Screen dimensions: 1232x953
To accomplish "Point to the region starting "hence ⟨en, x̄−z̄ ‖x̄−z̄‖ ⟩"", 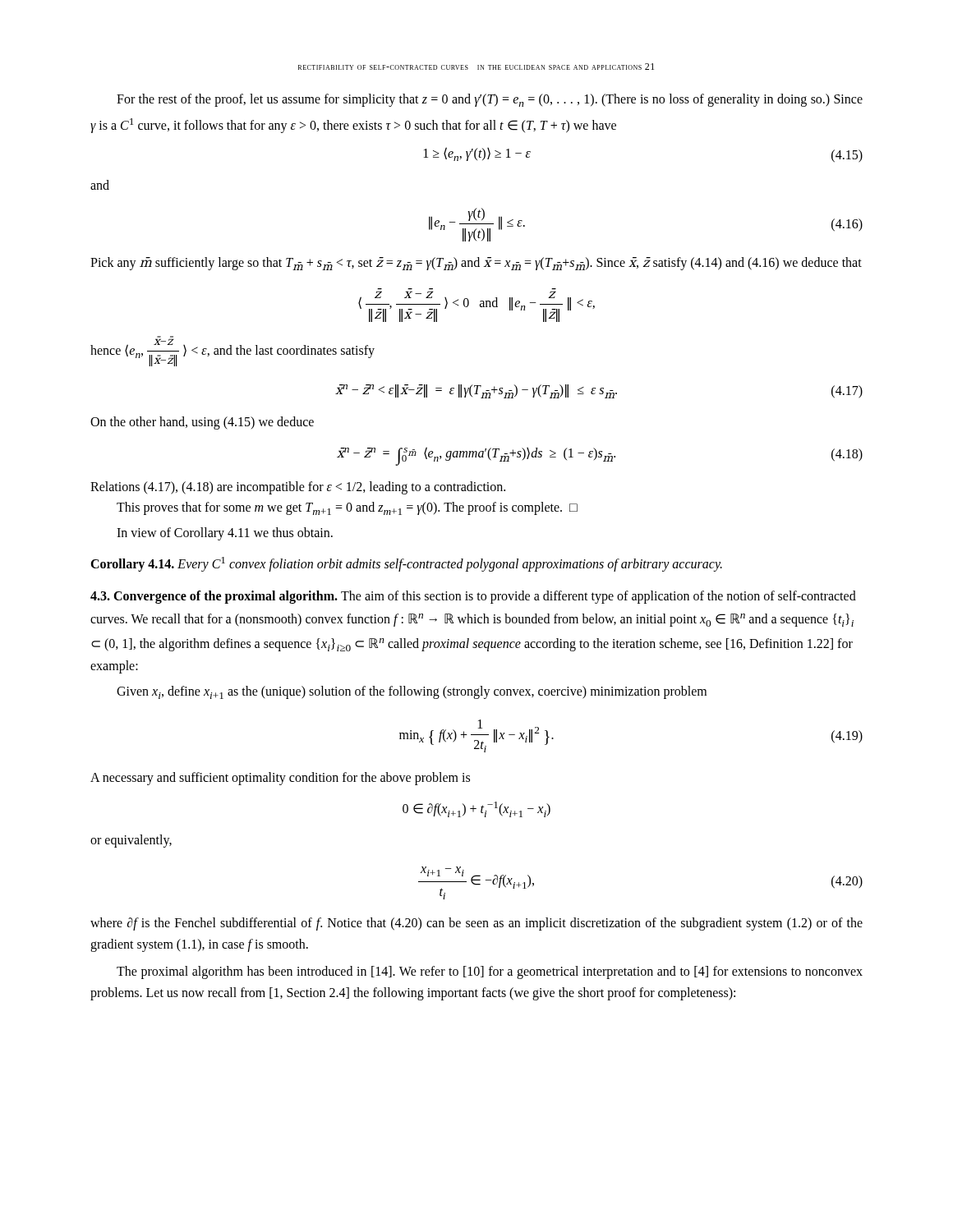I will (x=232, y=351).
